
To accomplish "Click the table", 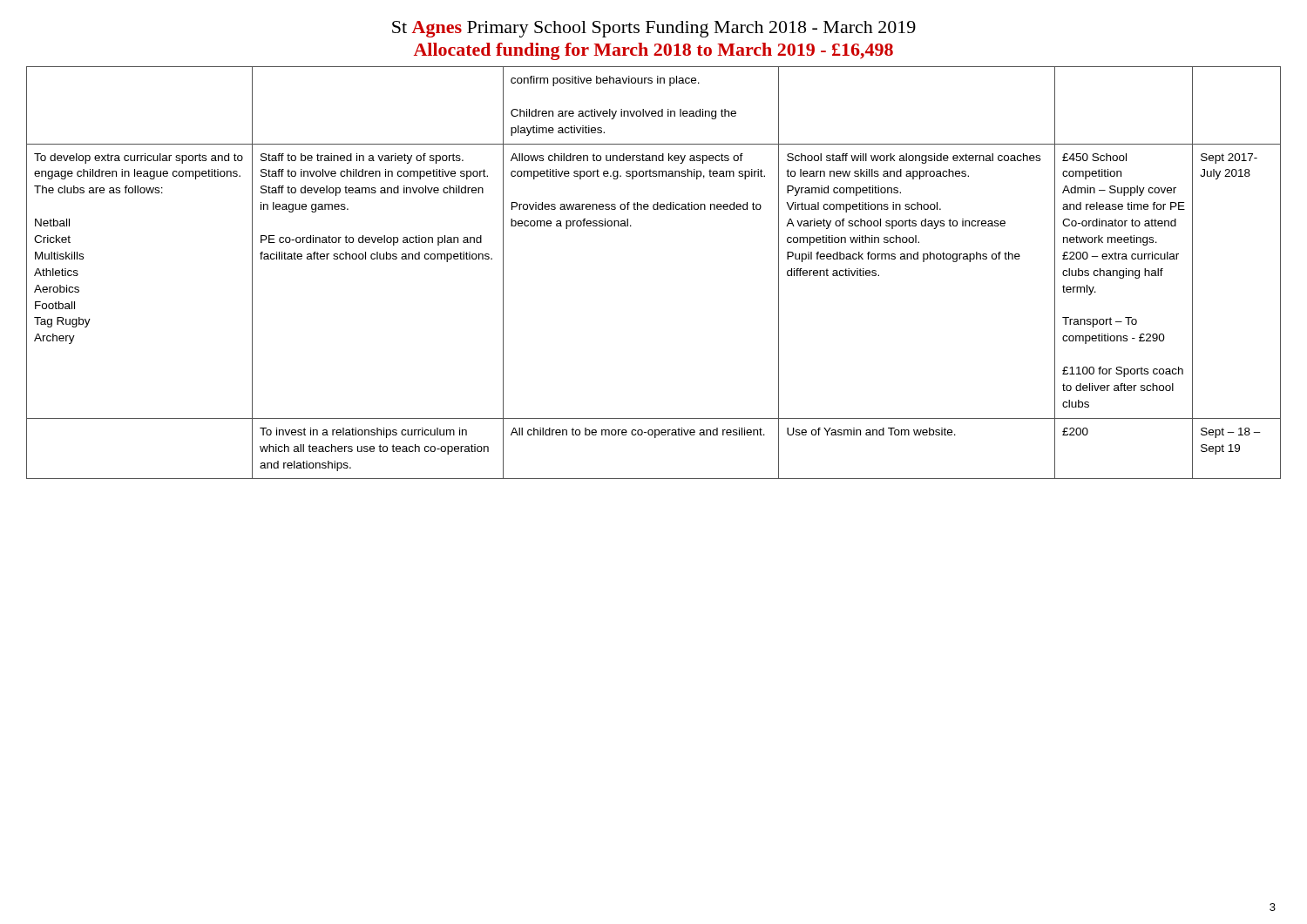I will (654, 273).
